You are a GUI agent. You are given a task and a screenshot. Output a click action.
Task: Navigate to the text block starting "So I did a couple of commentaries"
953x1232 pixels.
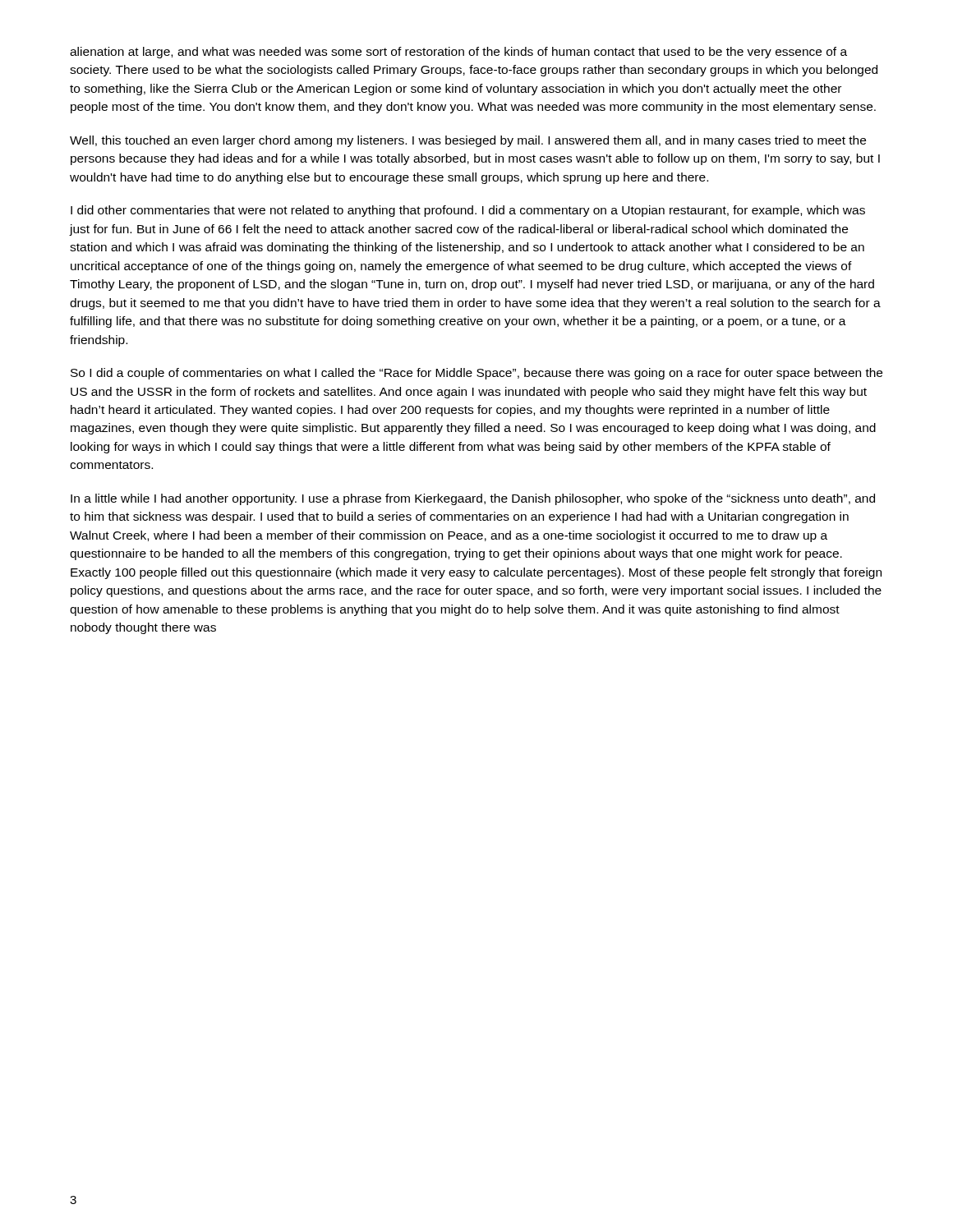[476, 419]
